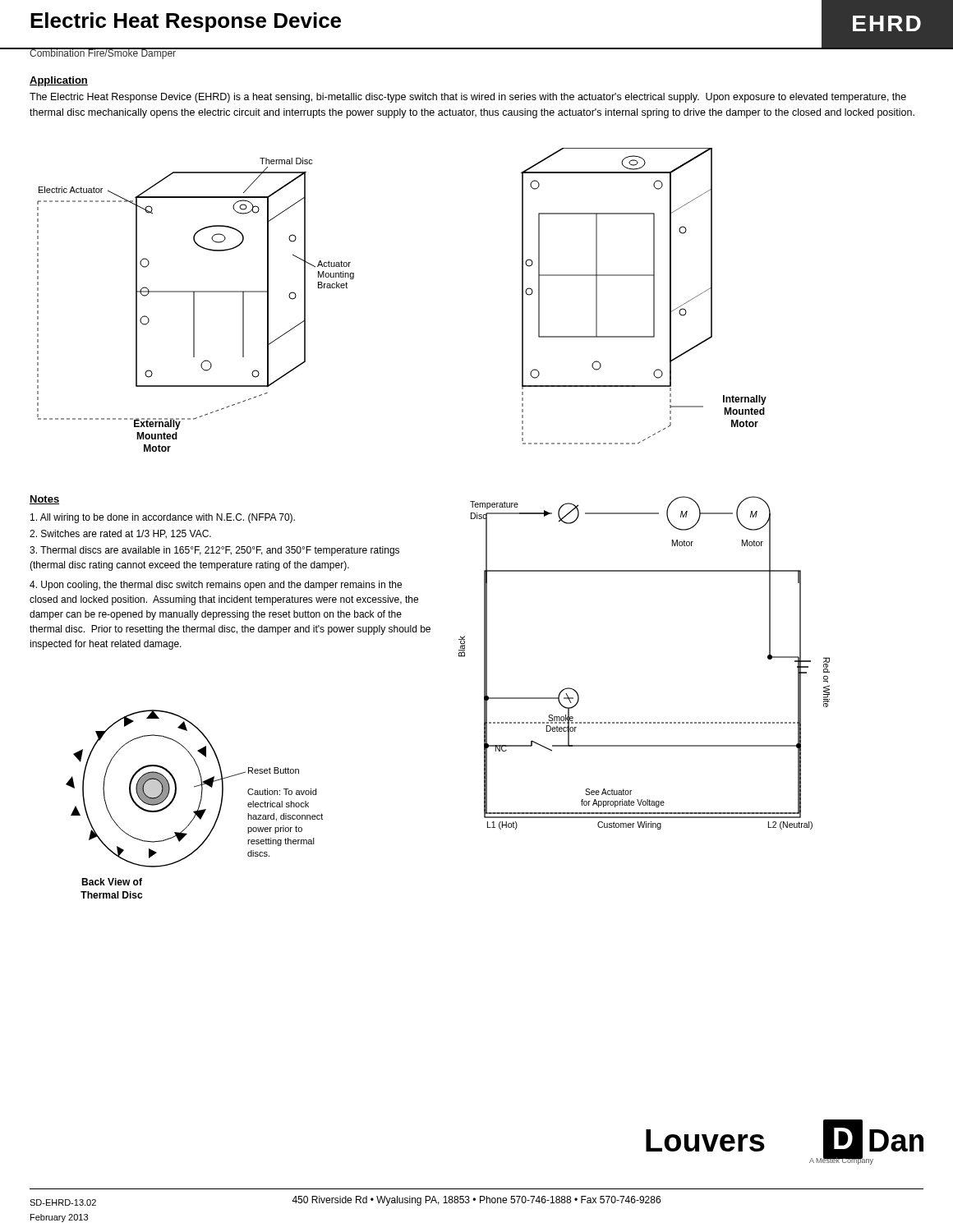The height and width of the screenshot is (1232, 953).
Task: Click on the block starting "2. Switches are rated at"
Action: [x=121, y=534]
